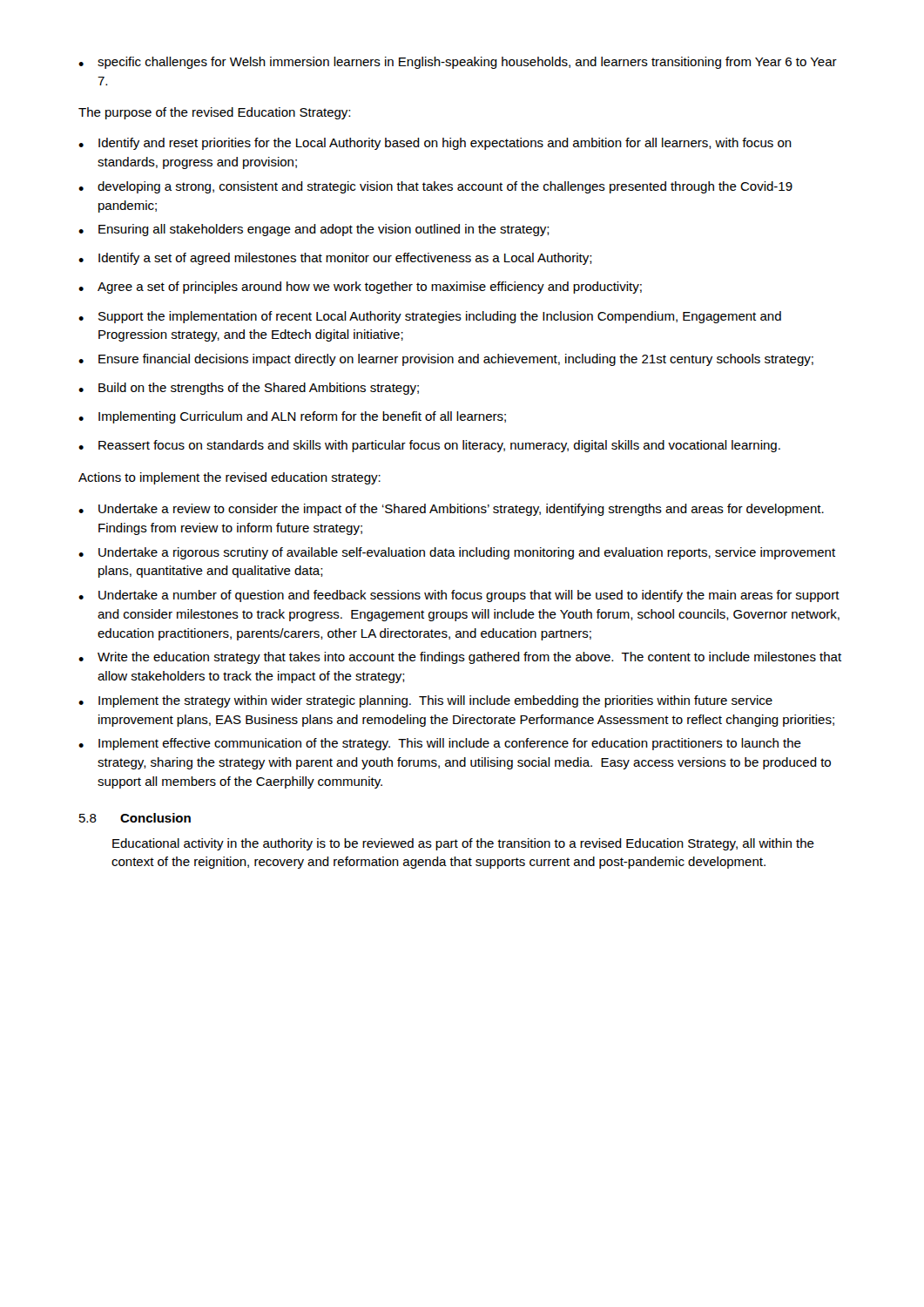The width and height of the screenshot is (924, 1307).
Task: Find the block on this page that starts "• Undertake a rigorous scrutiny of available self-evaluation"
Action: 462,561
